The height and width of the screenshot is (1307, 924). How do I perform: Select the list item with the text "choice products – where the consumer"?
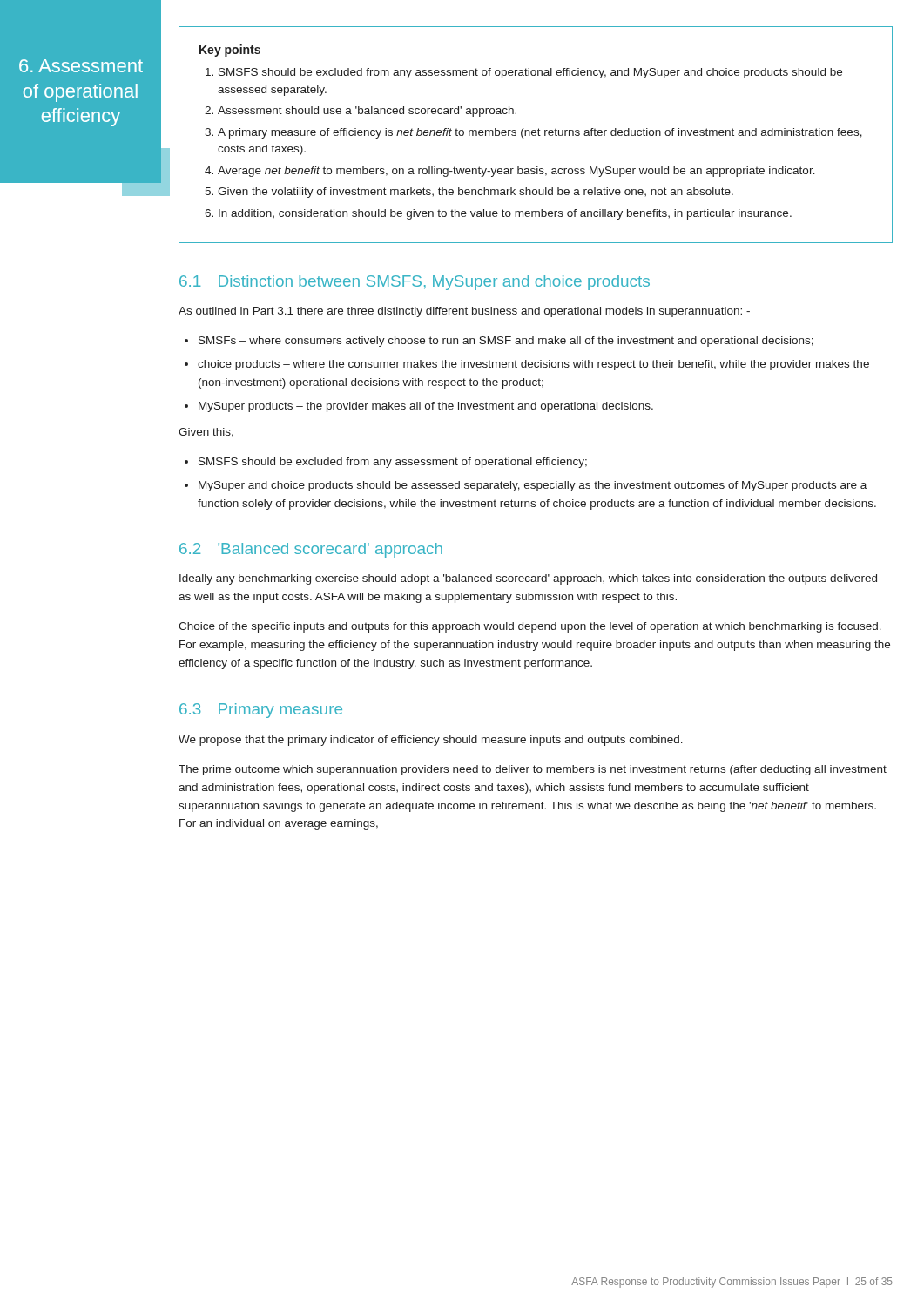click(x=534, y=373)
